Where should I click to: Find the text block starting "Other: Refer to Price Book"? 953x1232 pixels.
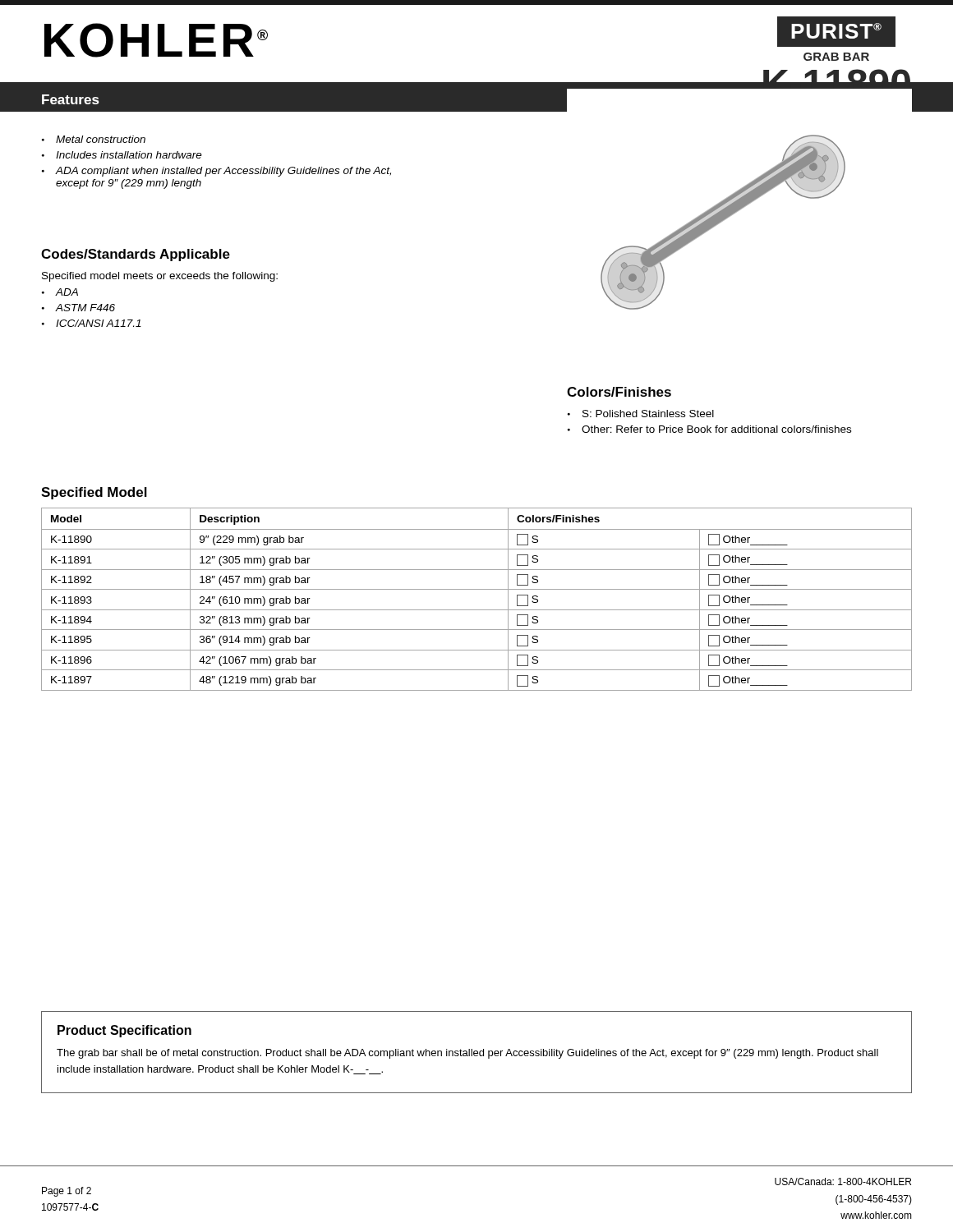click(717, 429)
